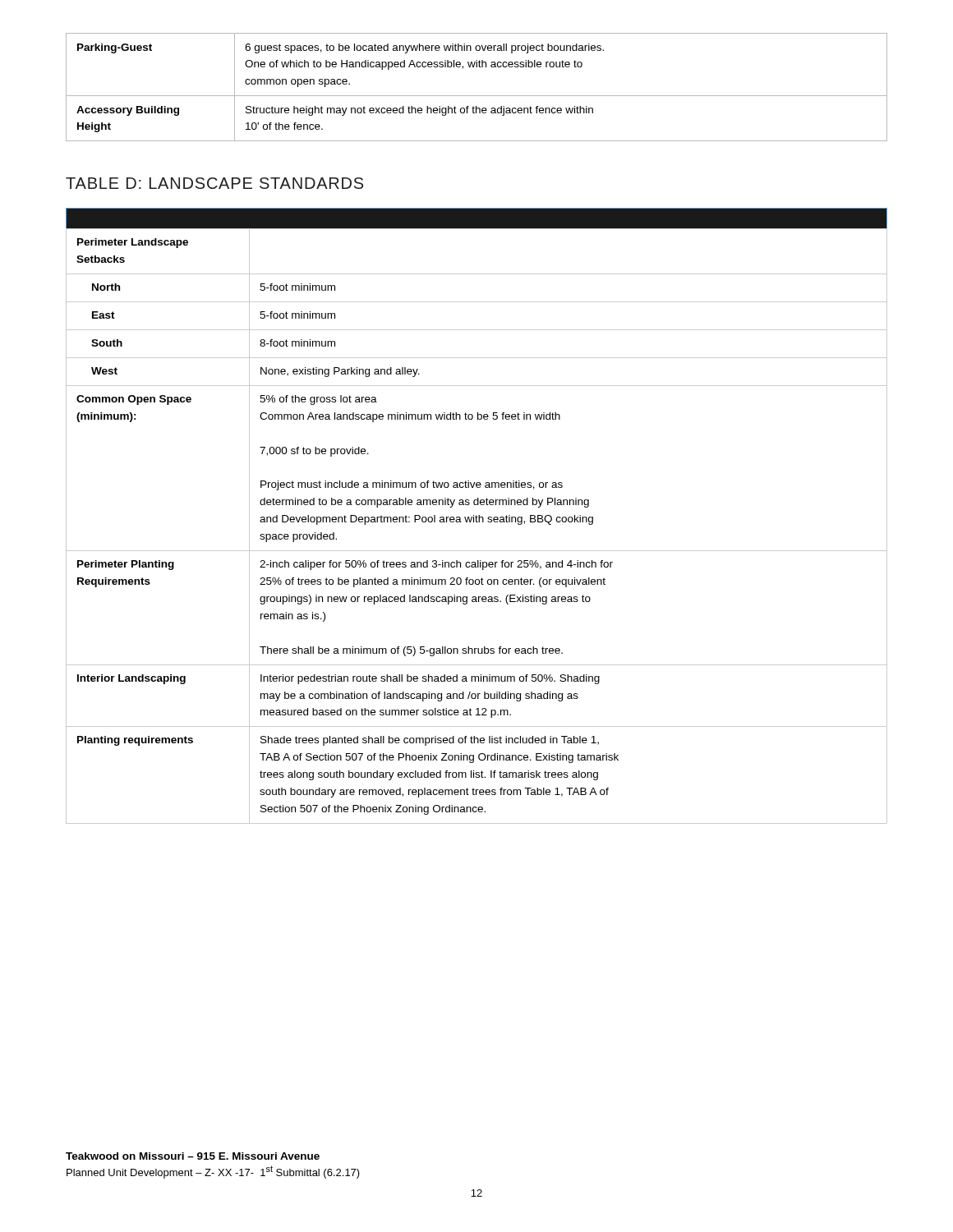Click on the section header that says "TABLE D: LANDSCAPE STANDARDS"
Viewport: 953px width, 1232px height.
pos(215,183)
